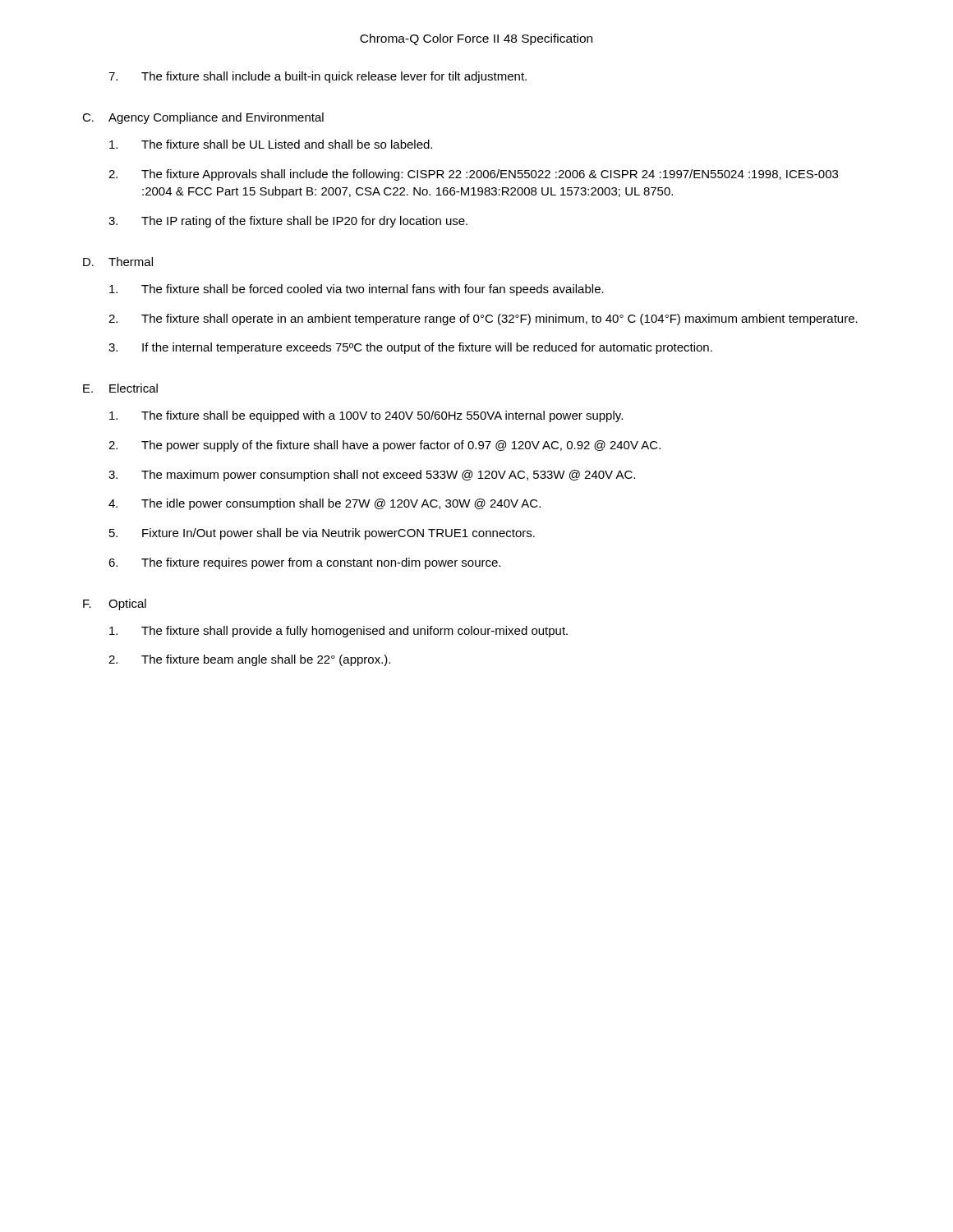Locate the list item containing "3. The maximum power consumption shall not"

(490, 474)
